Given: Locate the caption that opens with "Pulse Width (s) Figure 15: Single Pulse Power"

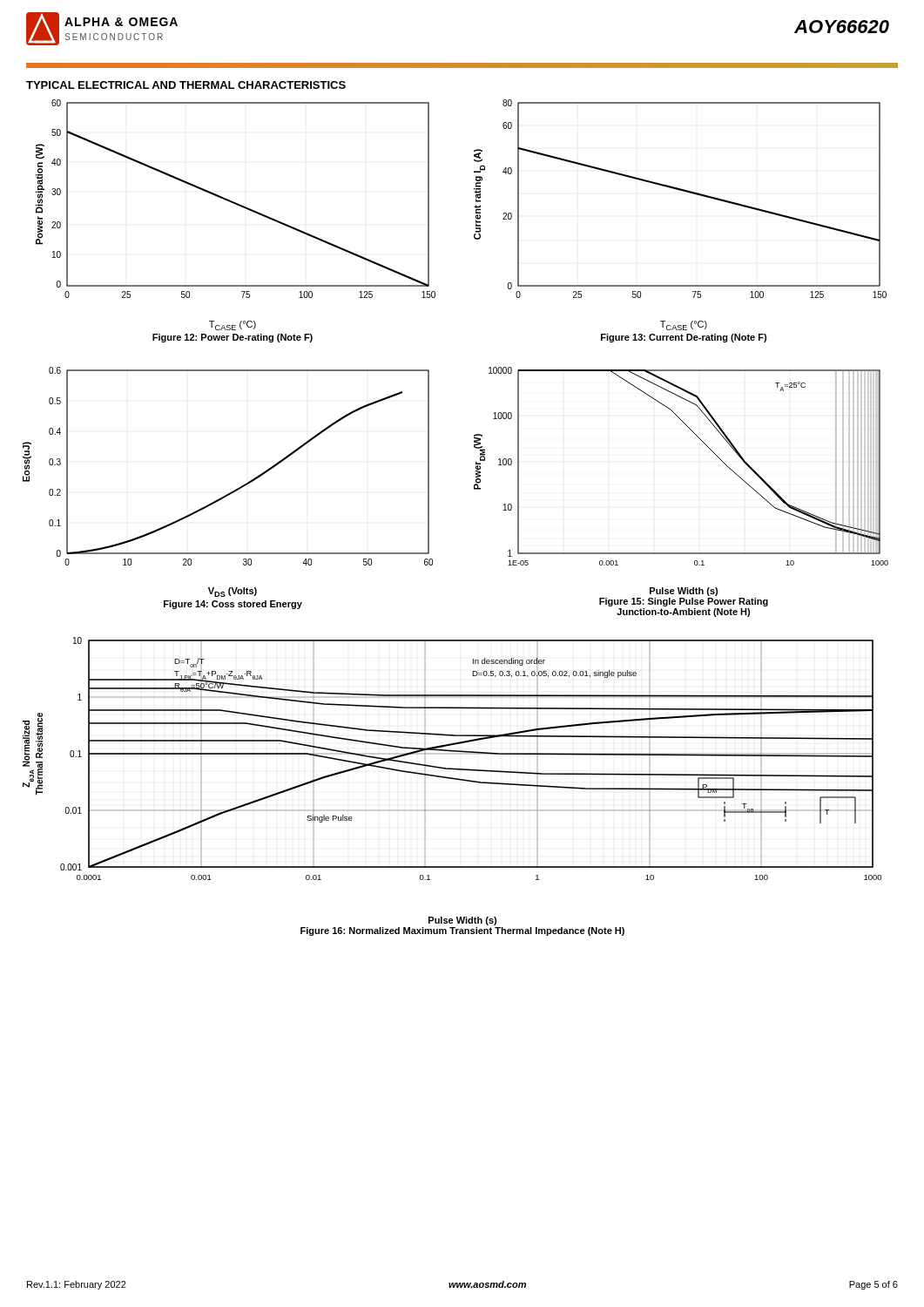Looking at the screenshot, I should [684, 601].
